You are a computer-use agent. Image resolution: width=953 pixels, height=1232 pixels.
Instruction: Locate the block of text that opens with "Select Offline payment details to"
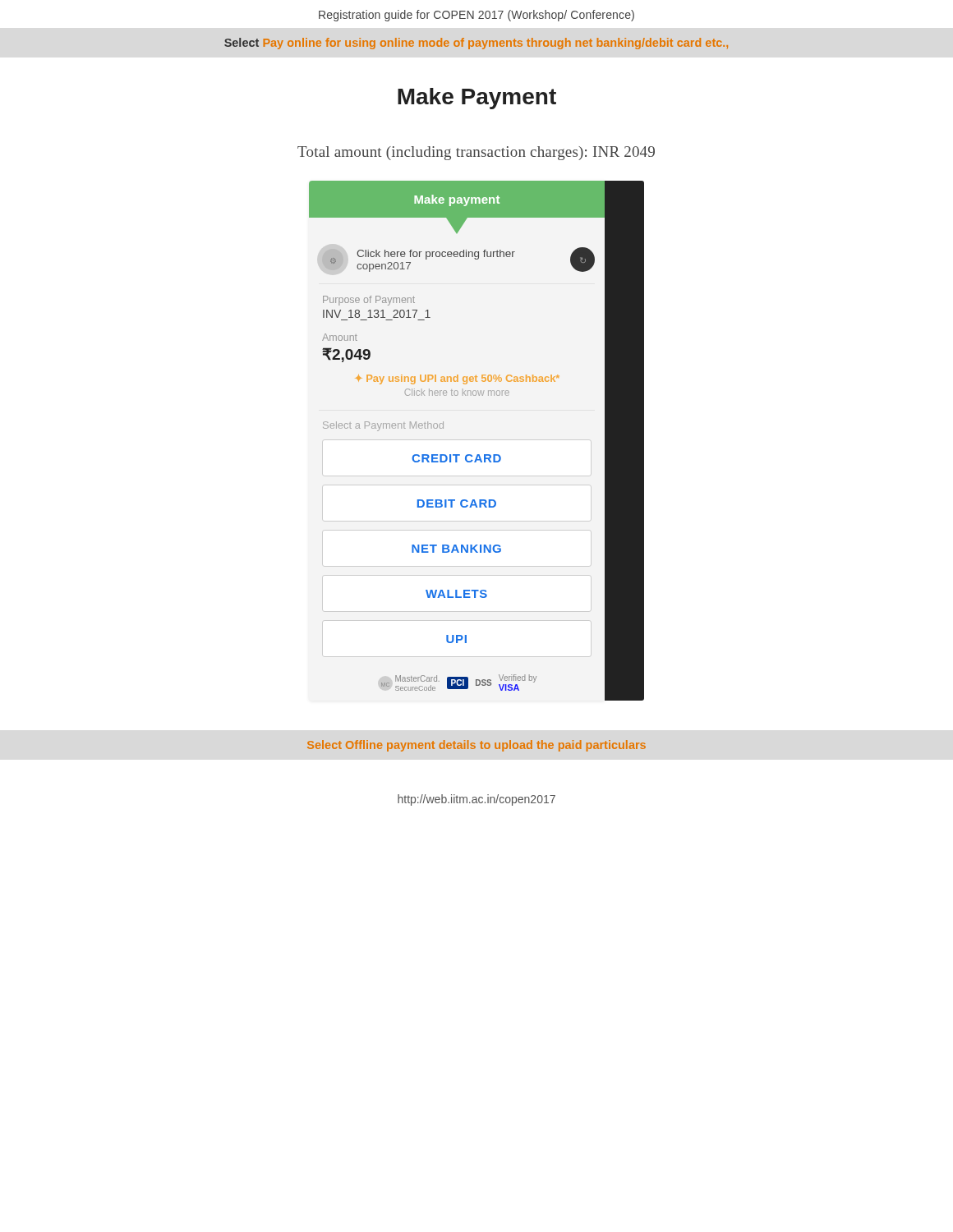(476, 745)
